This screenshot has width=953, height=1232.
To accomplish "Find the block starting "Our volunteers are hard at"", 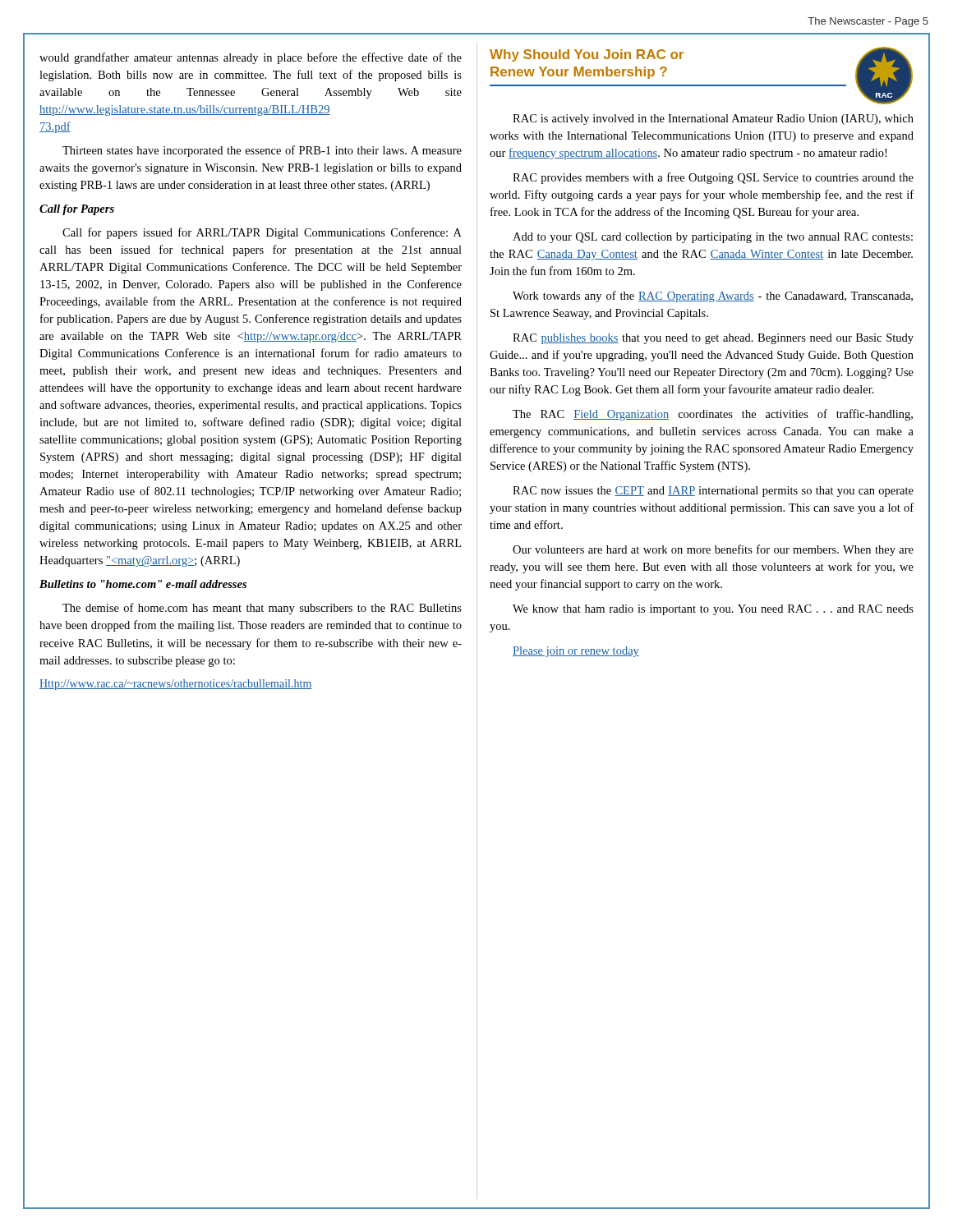I will pos(702,567).
